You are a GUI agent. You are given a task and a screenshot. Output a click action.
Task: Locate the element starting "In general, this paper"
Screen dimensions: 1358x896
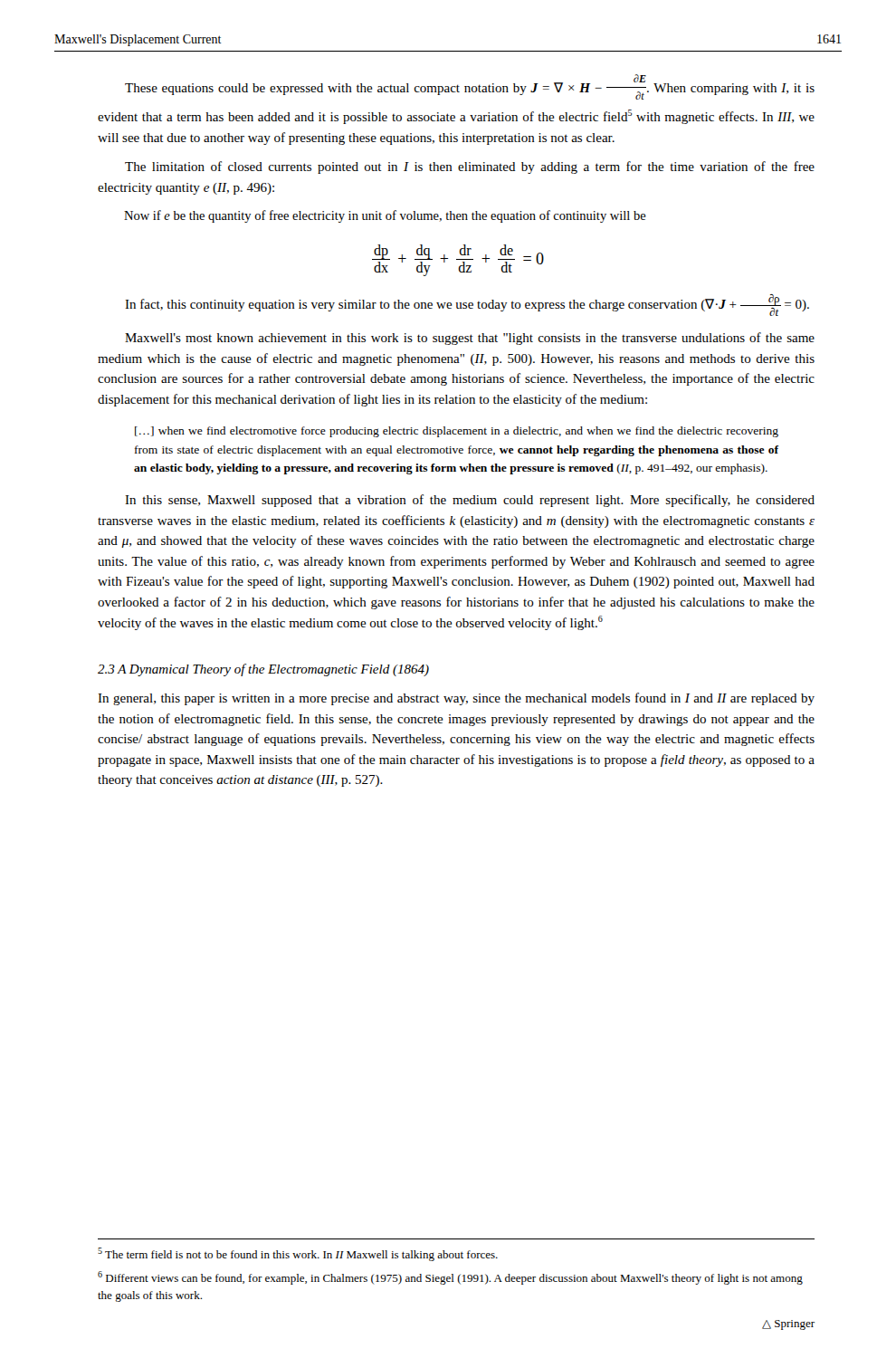pyautogui.click(x=456, y=739)
